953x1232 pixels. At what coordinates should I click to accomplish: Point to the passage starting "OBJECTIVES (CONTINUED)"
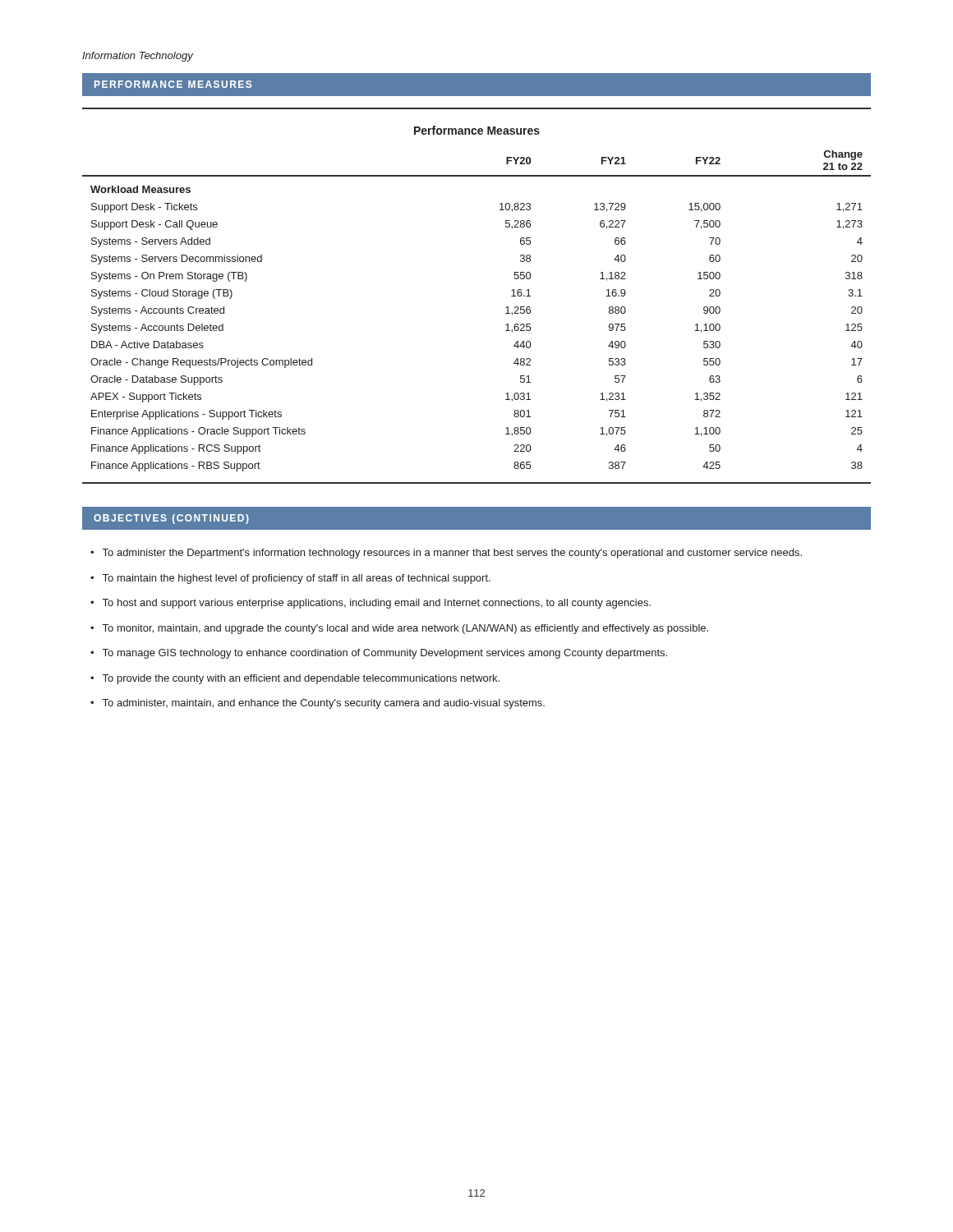476,518
